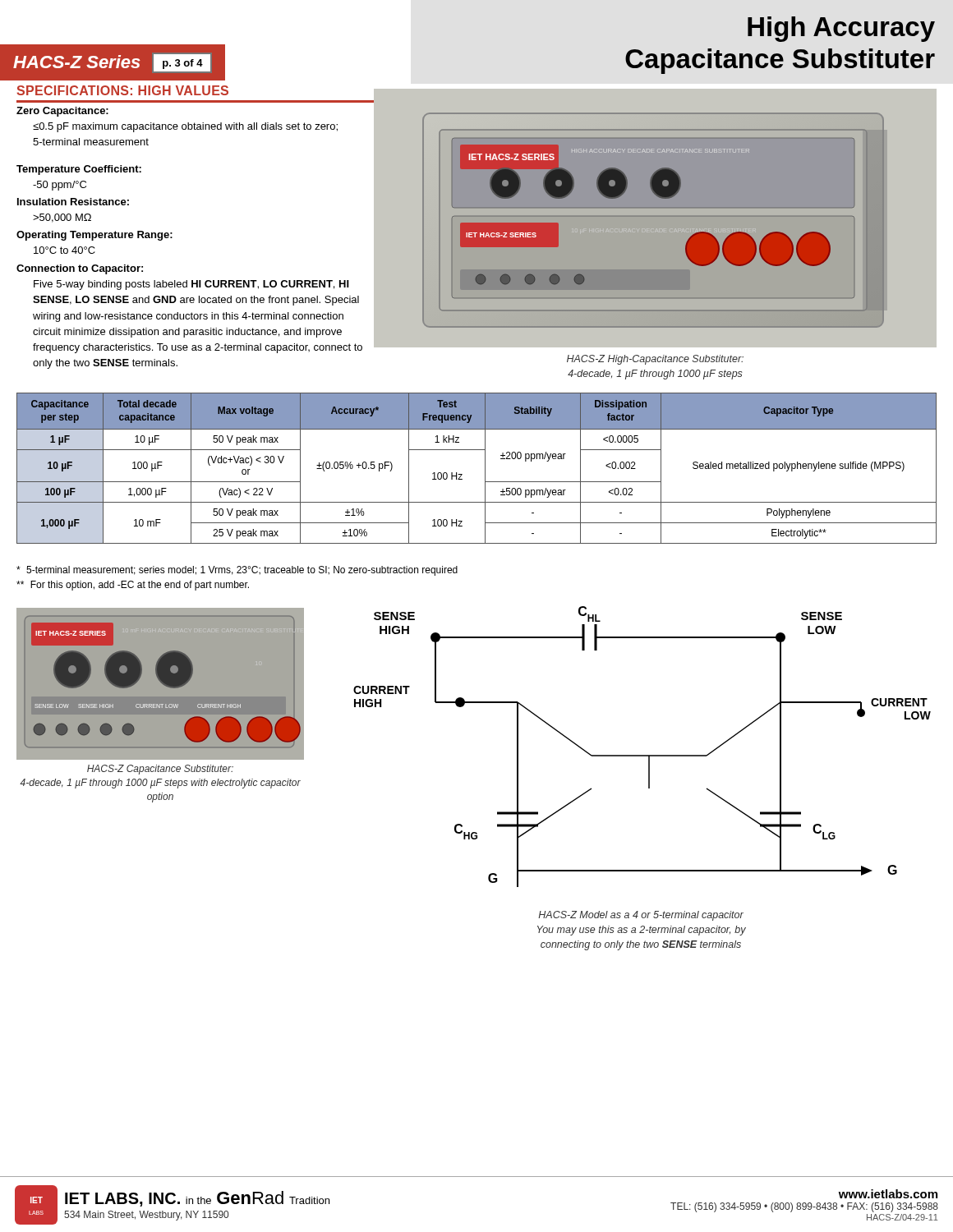953x1232 pixels.
Task: Select the schematic
Action: [x=641, y=747]
